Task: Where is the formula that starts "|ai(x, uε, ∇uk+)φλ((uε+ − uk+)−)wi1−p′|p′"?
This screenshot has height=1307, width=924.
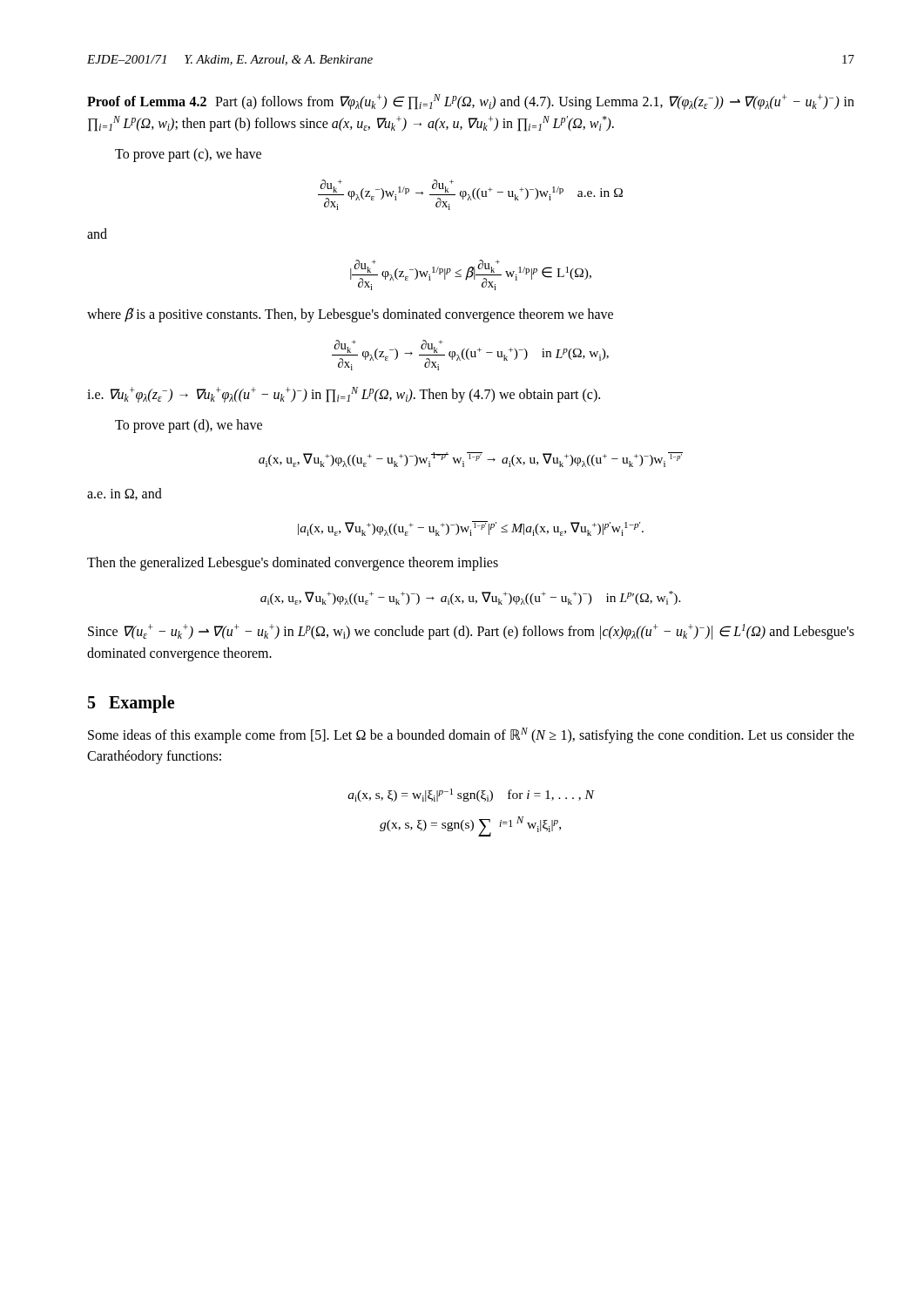Action: (x=471, y=529)
